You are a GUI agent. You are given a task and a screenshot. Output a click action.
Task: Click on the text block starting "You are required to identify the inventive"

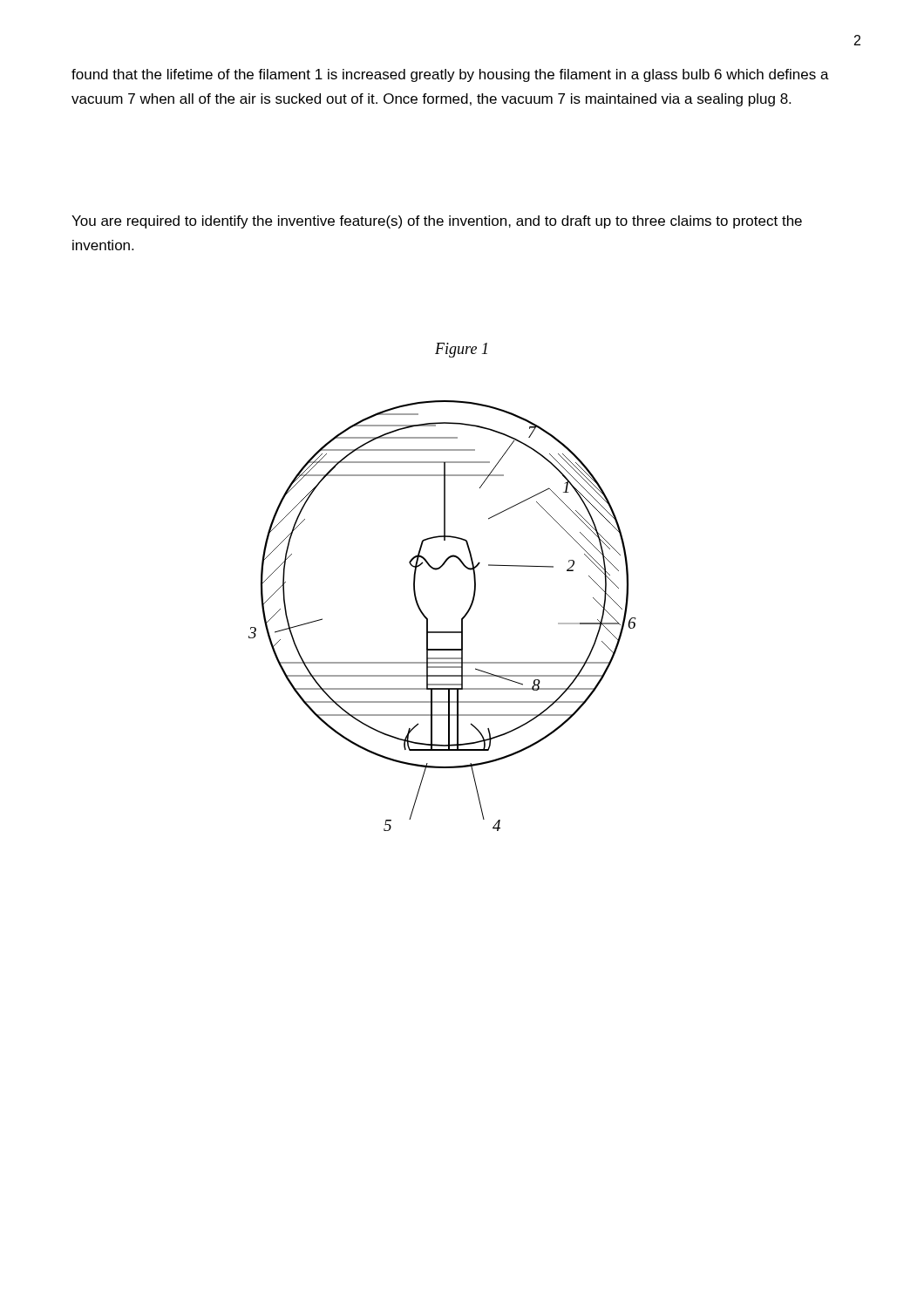point(437,233)
